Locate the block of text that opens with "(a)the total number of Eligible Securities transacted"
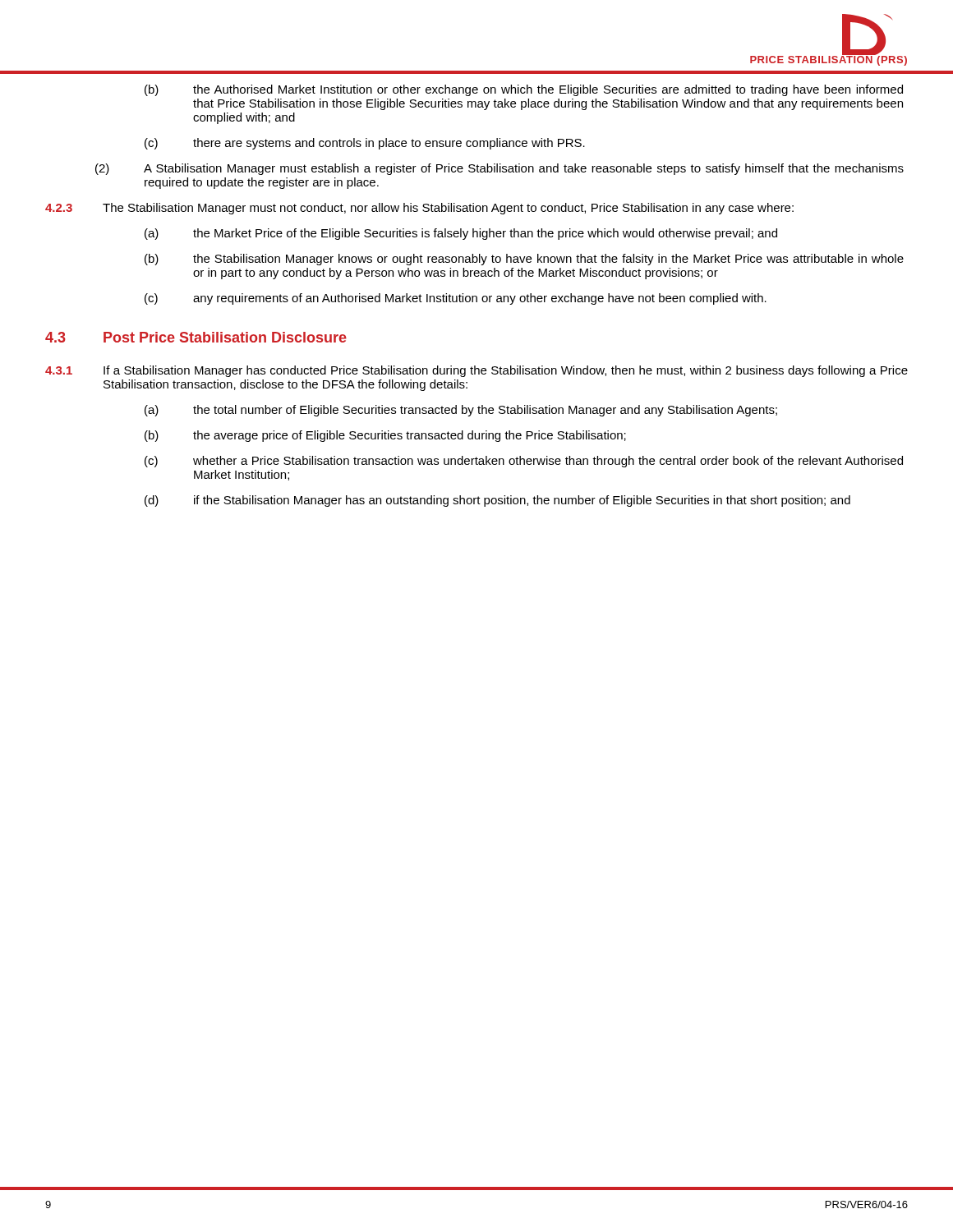 click(524, 409)
